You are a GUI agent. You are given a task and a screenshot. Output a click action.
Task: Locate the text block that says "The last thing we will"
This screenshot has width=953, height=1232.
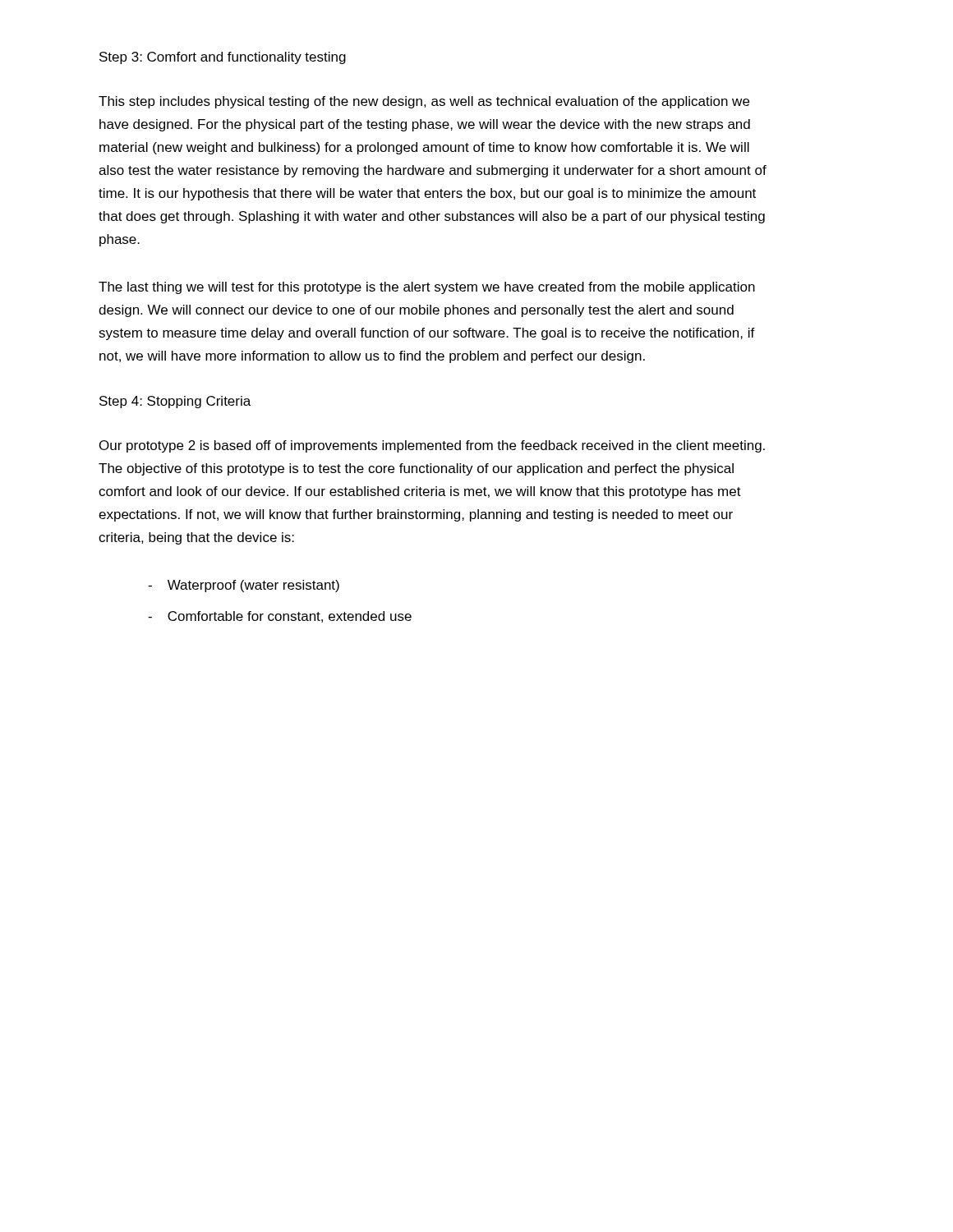coord(427,322)
